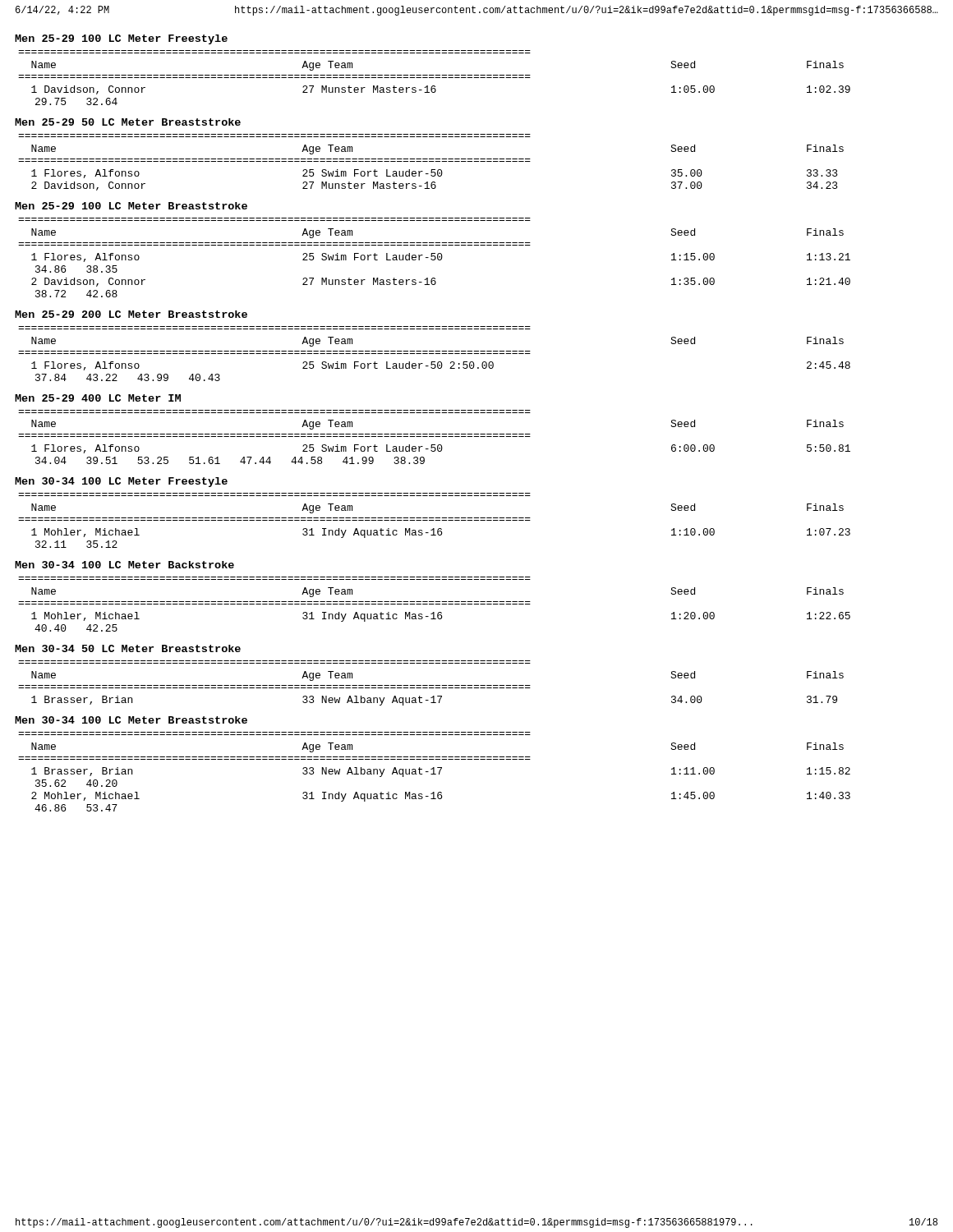Select the table that reads "40.40 42.25"
The width and height of the screenshot is (953, 1232).
click(x=476, y=604)
